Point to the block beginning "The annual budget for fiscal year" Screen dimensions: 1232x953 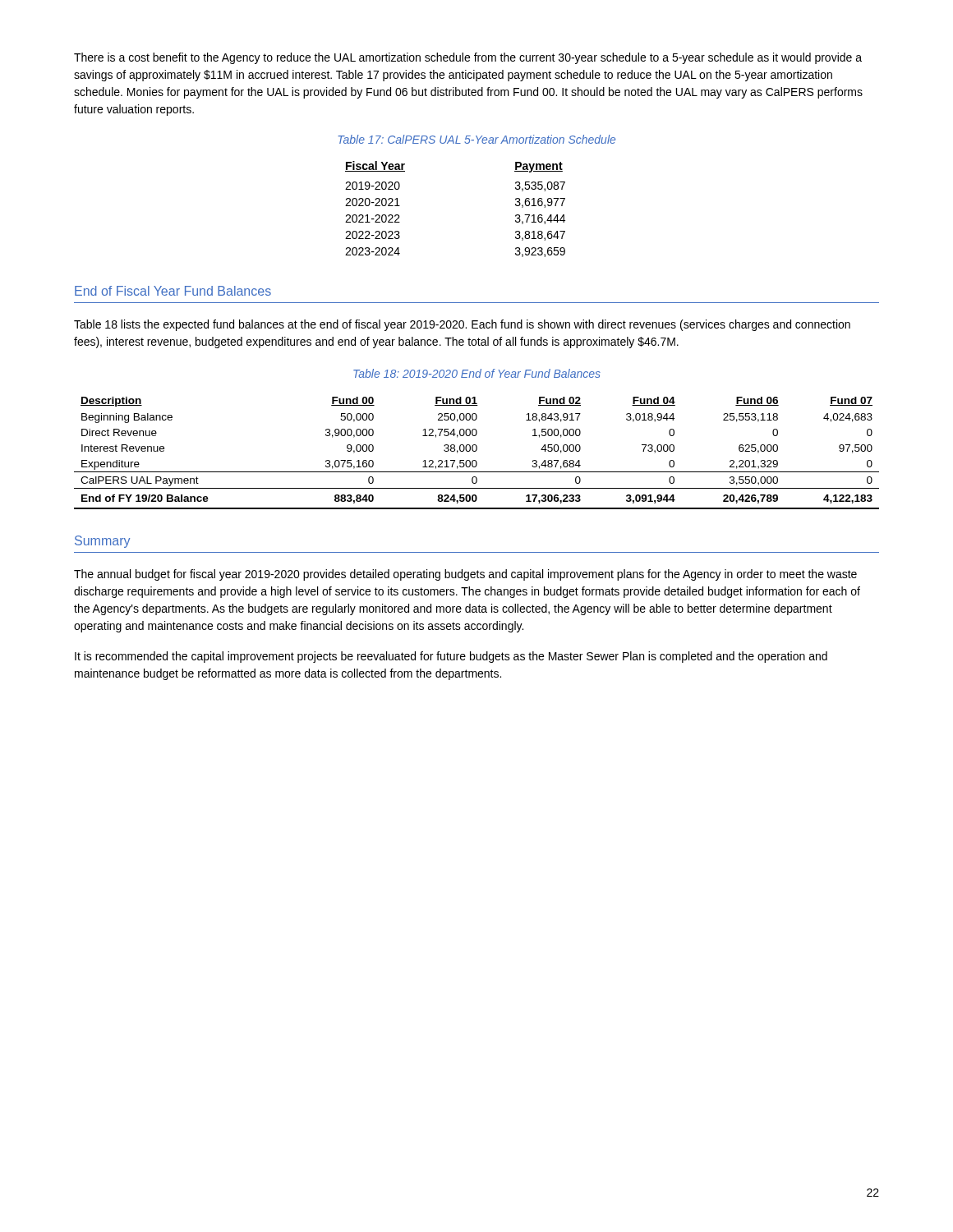click(x=476, y=600)
